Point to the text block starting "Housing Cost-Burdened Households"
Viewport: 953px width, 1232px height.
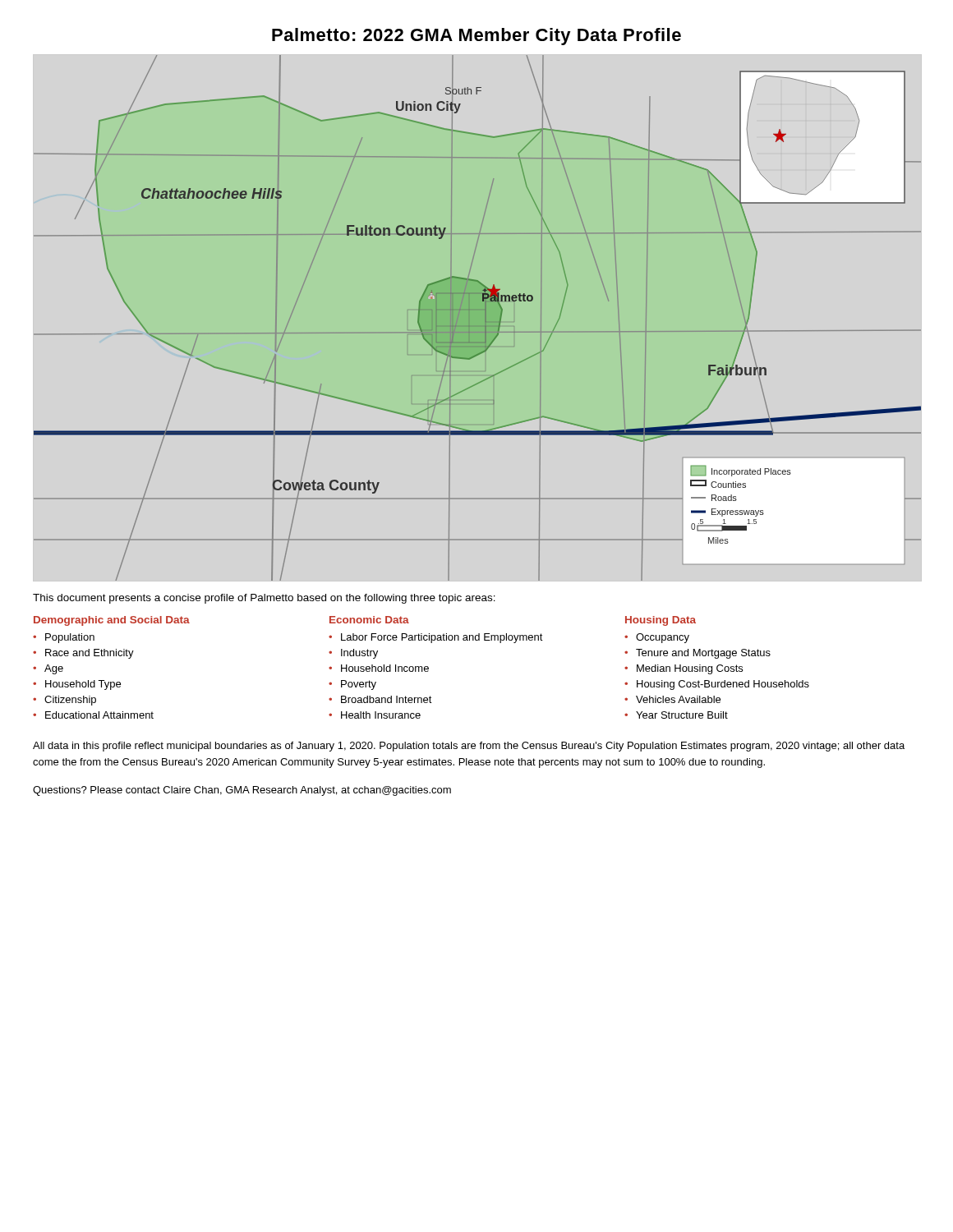(723, 684)
